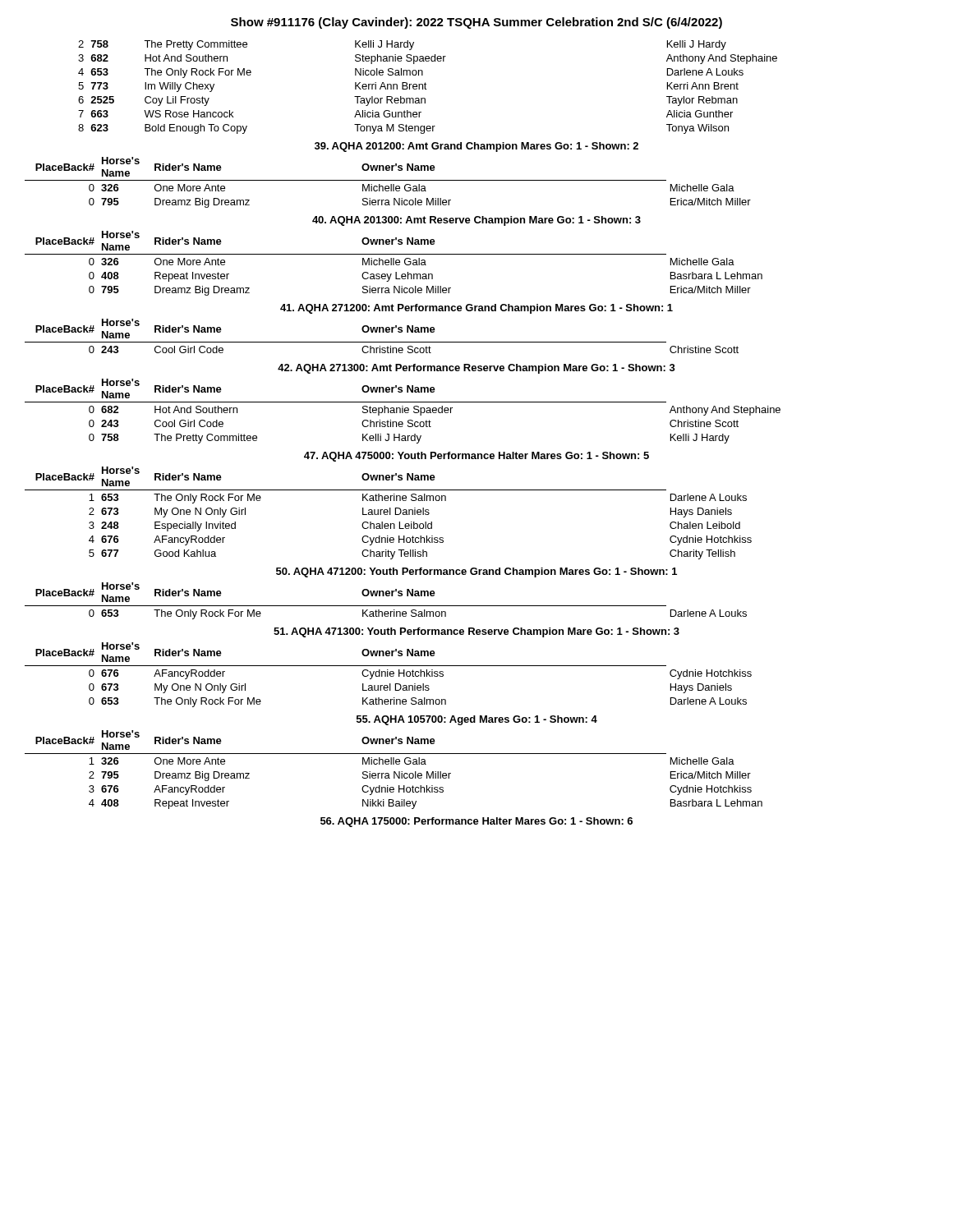Find the region starting "47. AQHA 475000:"
Screen dimensions: 1232x953
[x=476, y=455]
